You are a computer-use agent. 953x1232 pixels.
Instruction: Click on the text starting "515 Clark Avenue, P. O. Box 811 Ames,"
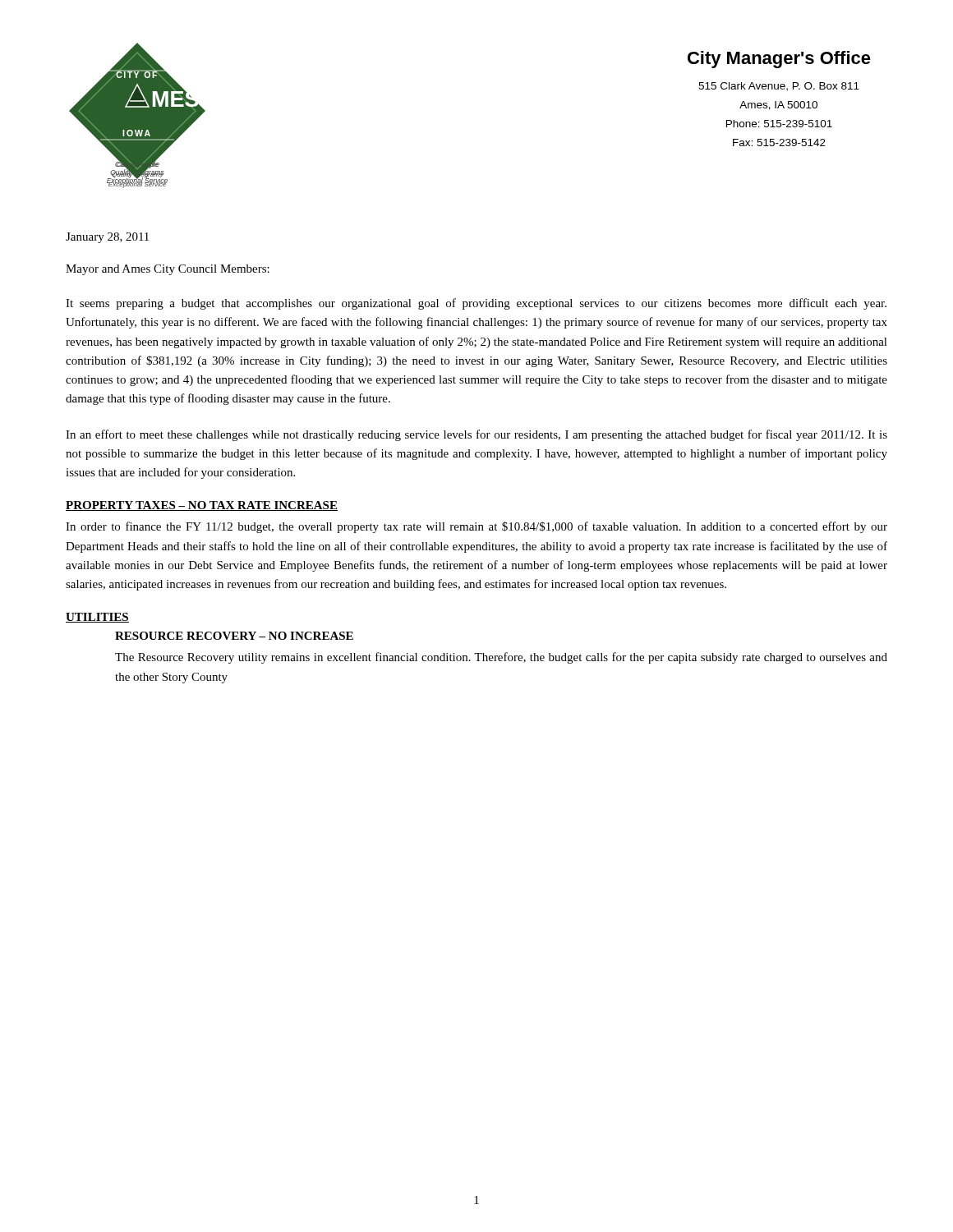click(x=779, y=114)
